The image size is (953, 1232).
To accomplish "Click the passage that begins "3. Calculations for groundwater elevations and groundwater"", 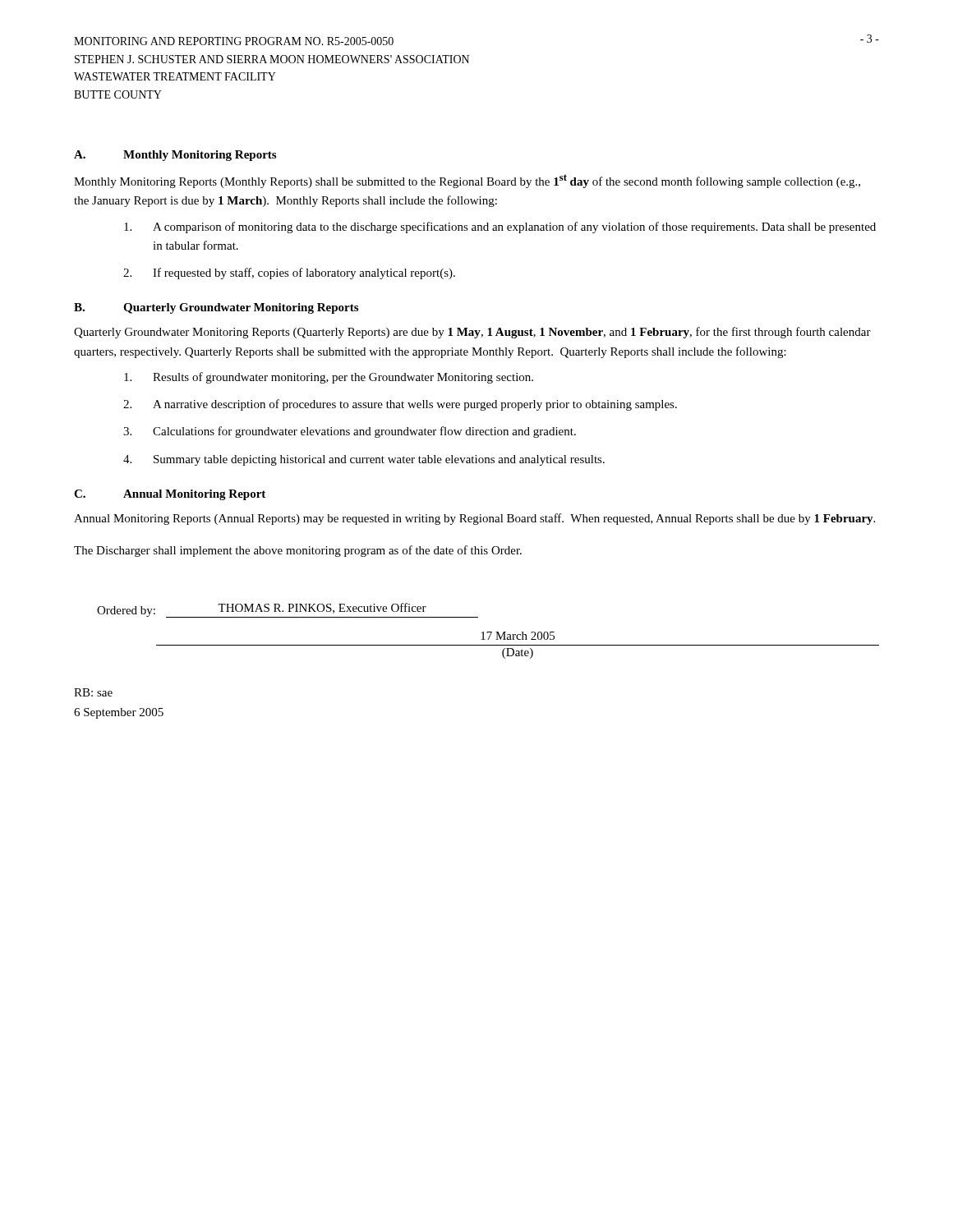I will tap(501, 432).
